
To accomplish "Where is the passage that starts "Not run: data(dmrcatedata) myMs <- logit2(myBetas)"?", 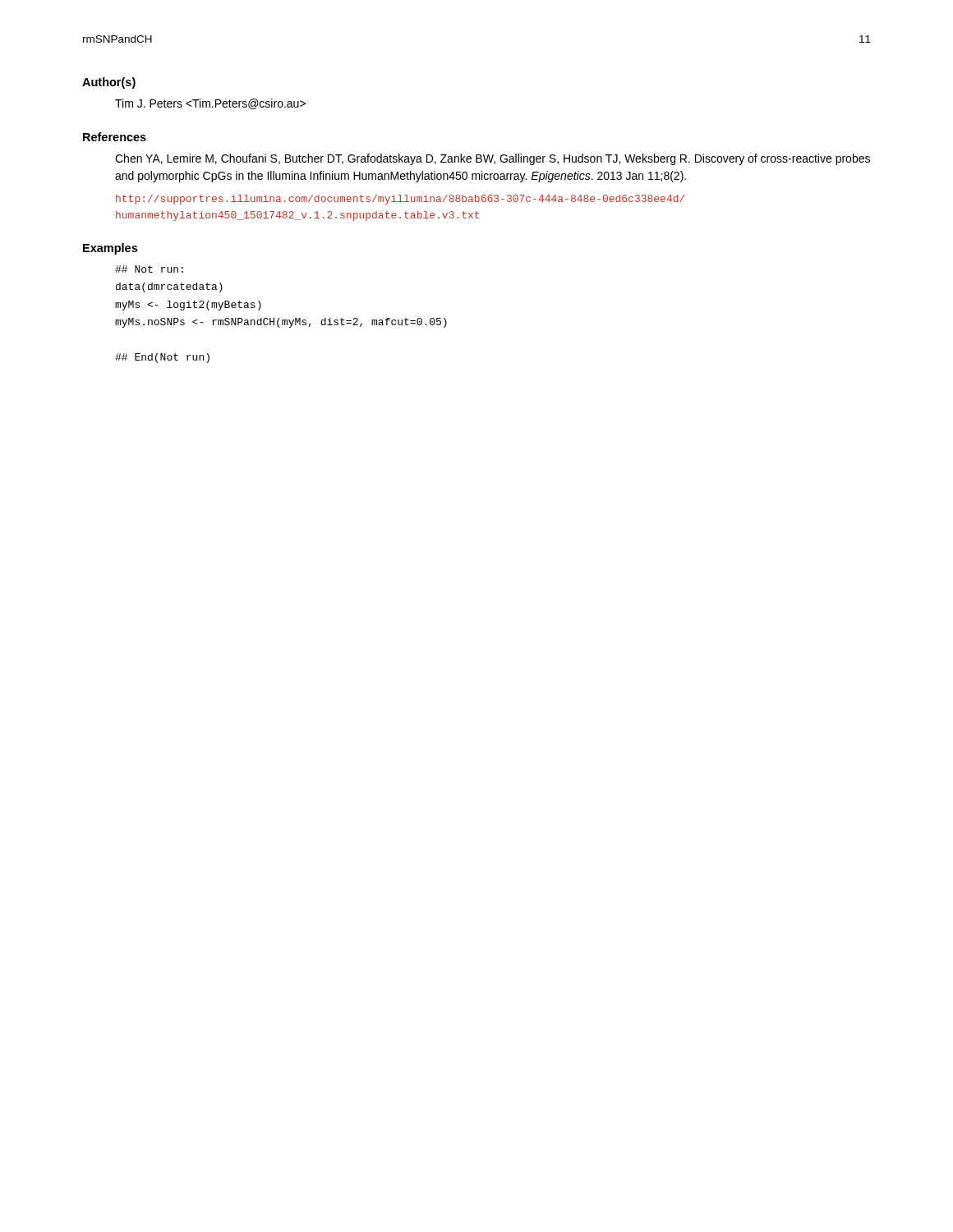I will [x=282, y=314].
